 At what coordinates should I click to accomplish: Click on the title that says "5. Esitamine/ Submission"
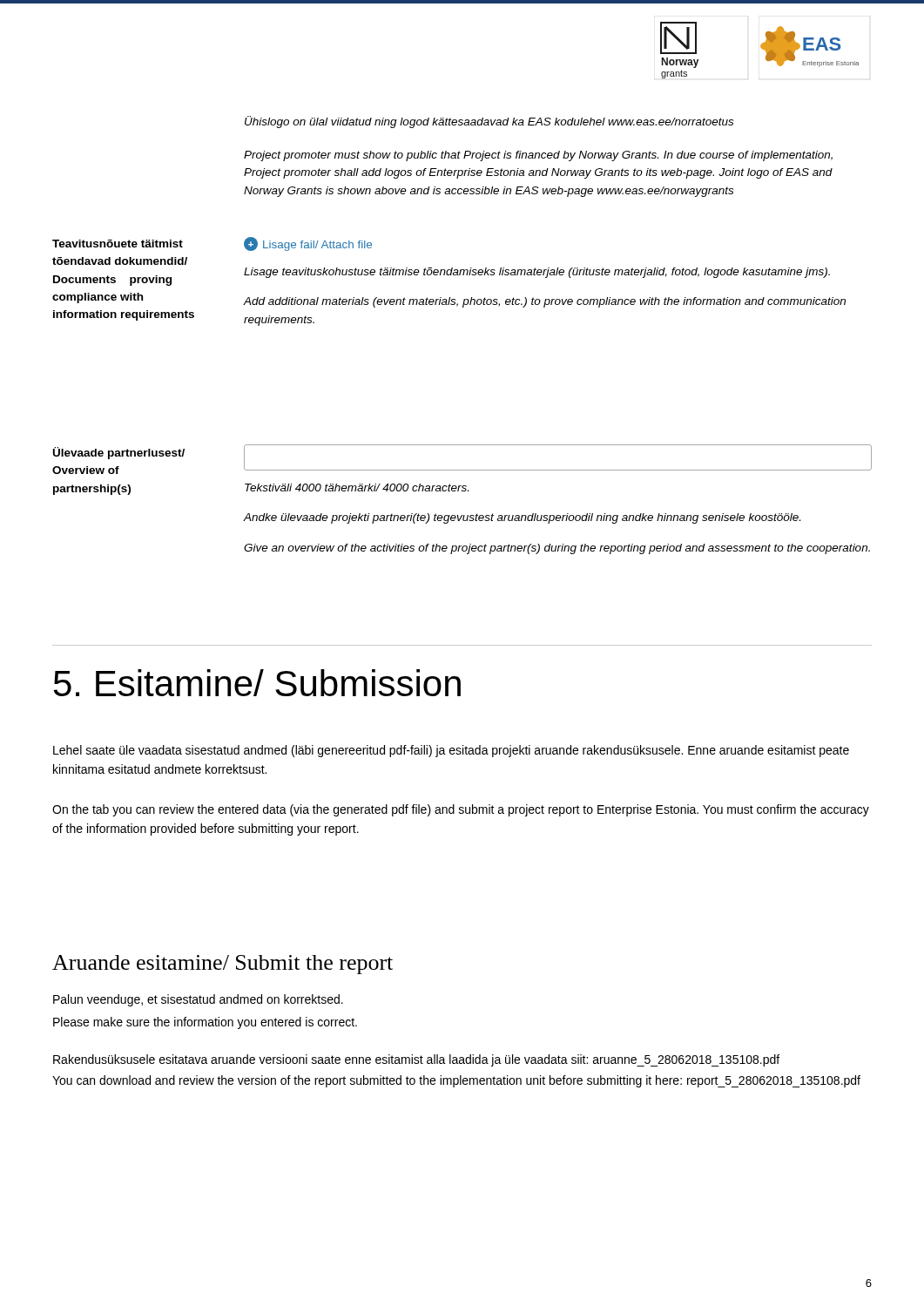[x=462, y=684]
